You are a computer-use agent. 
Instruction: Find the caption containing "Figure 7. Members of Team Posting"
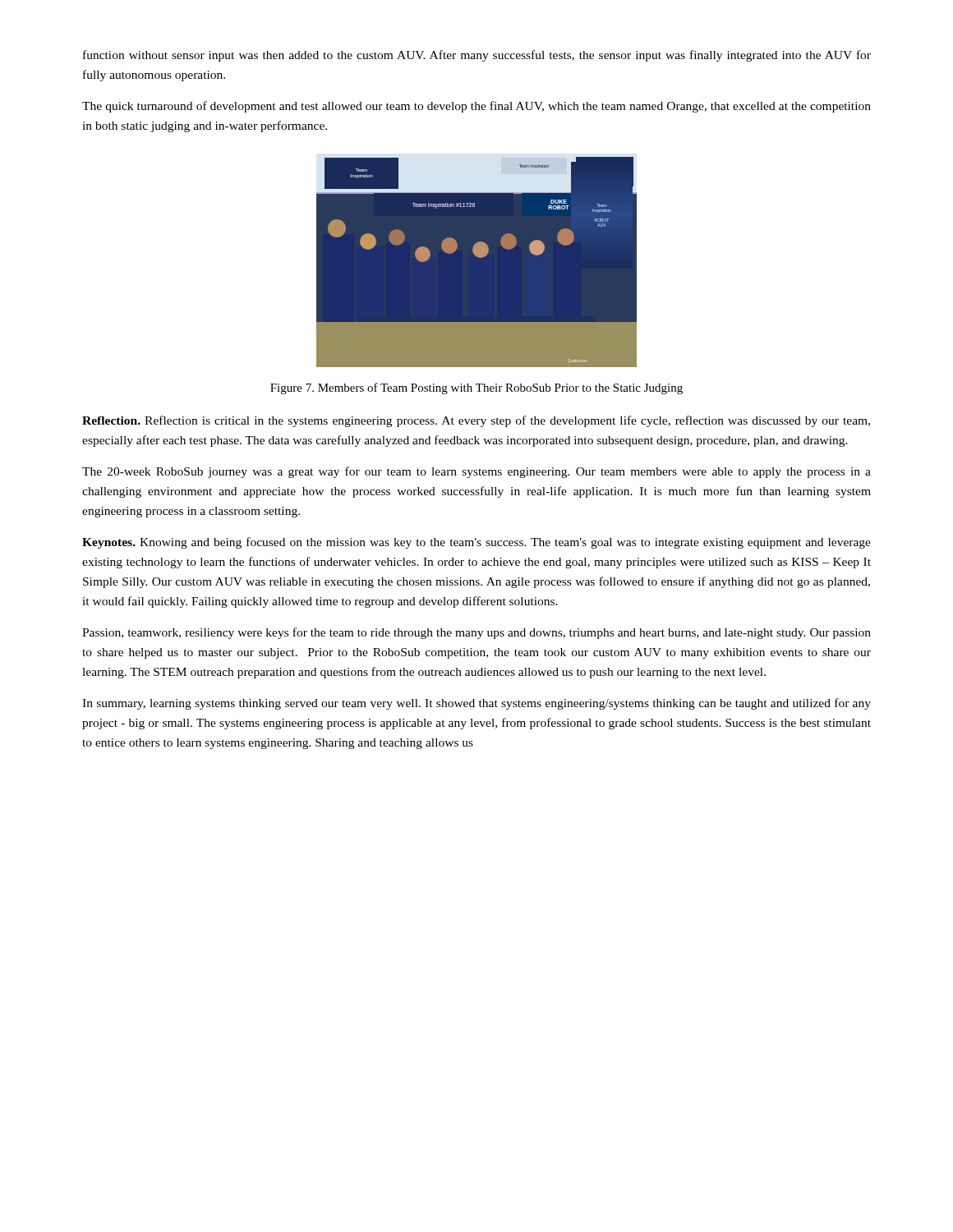click(x=476, y=388)
